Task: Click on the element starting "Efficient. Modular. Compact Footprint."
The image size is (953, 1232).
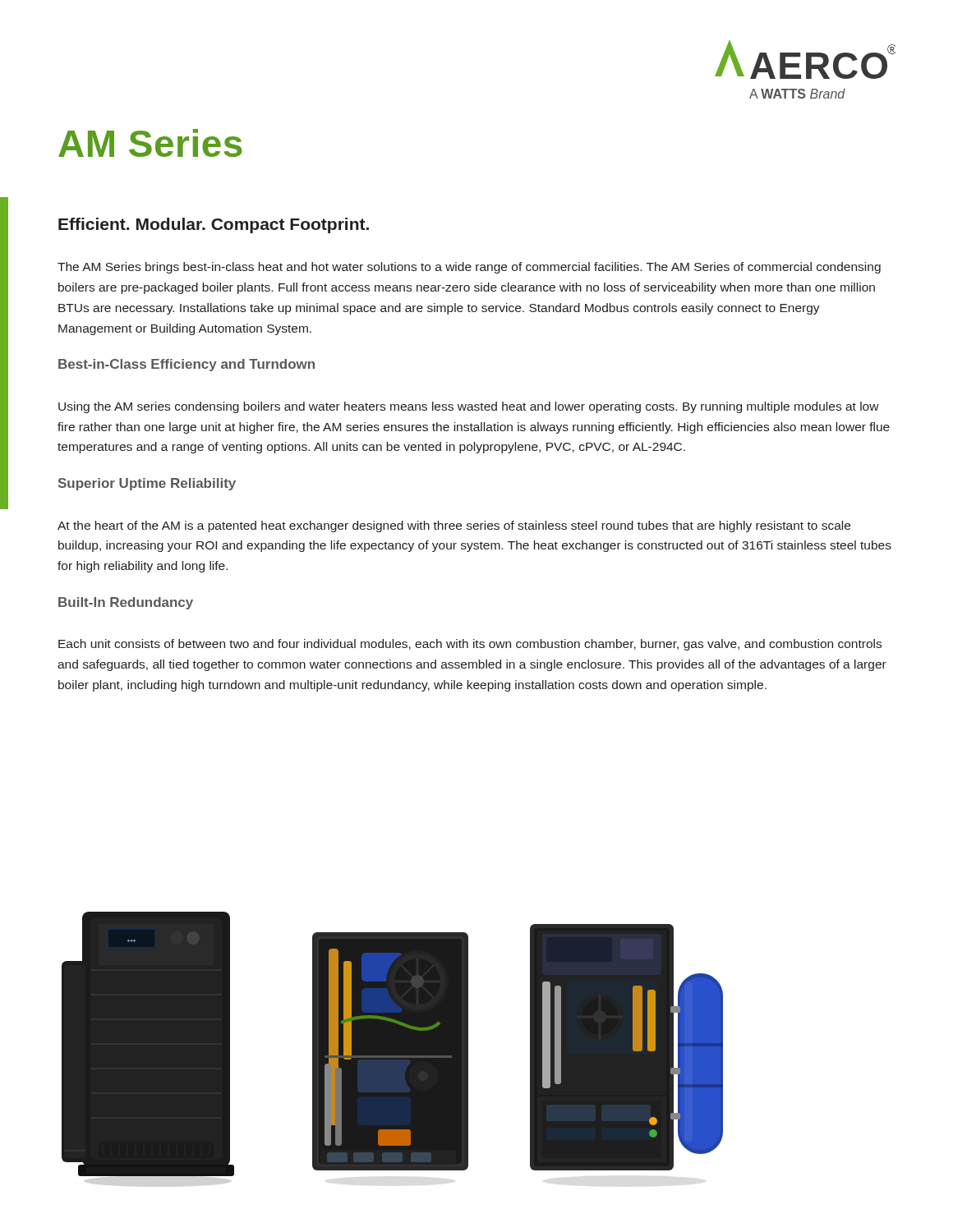Action: [x=214, y=225]
